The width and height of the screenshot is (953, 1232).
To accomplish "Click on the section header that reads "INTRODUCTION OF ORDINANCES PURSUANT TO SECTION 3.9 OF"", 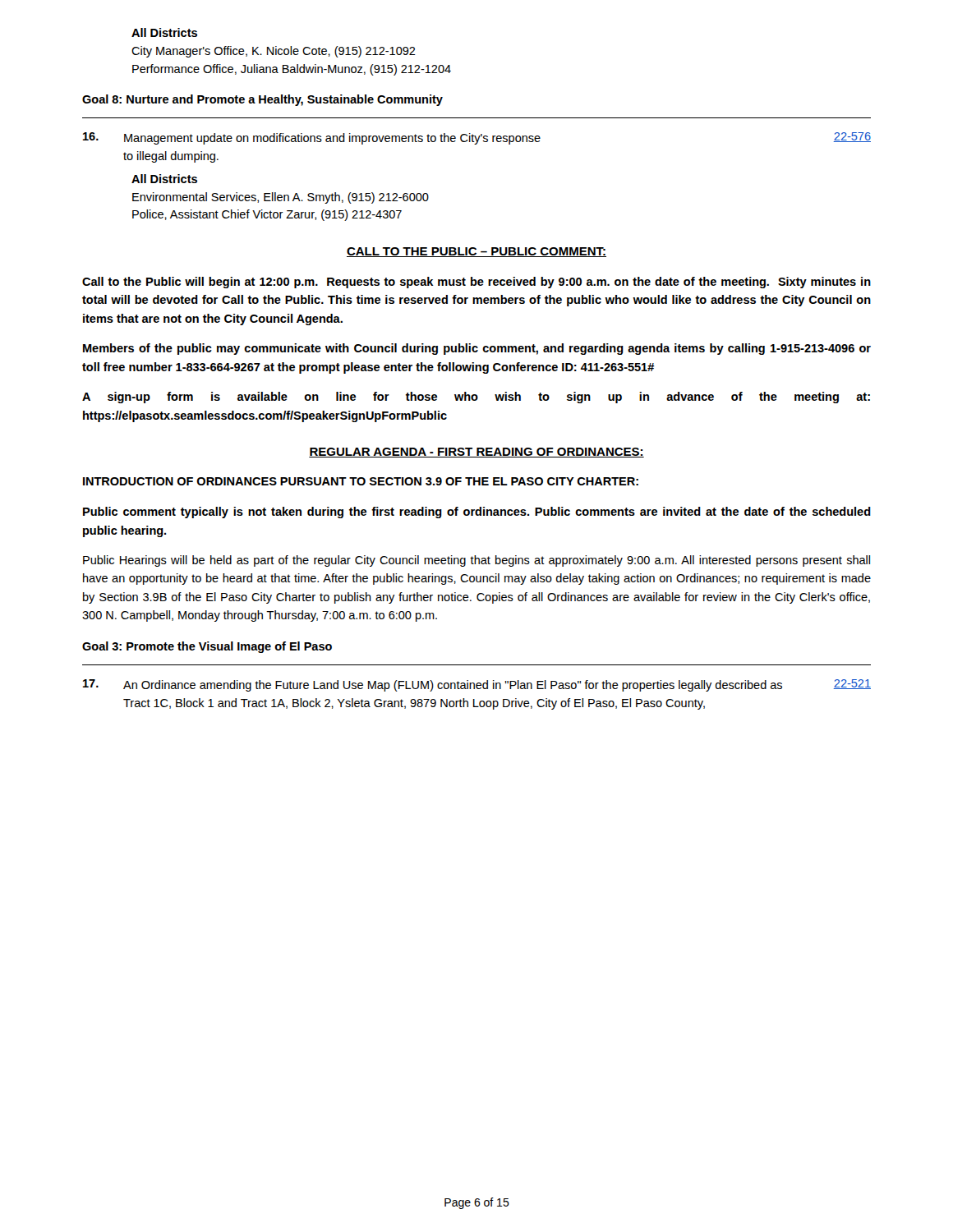I will (361, 482).
